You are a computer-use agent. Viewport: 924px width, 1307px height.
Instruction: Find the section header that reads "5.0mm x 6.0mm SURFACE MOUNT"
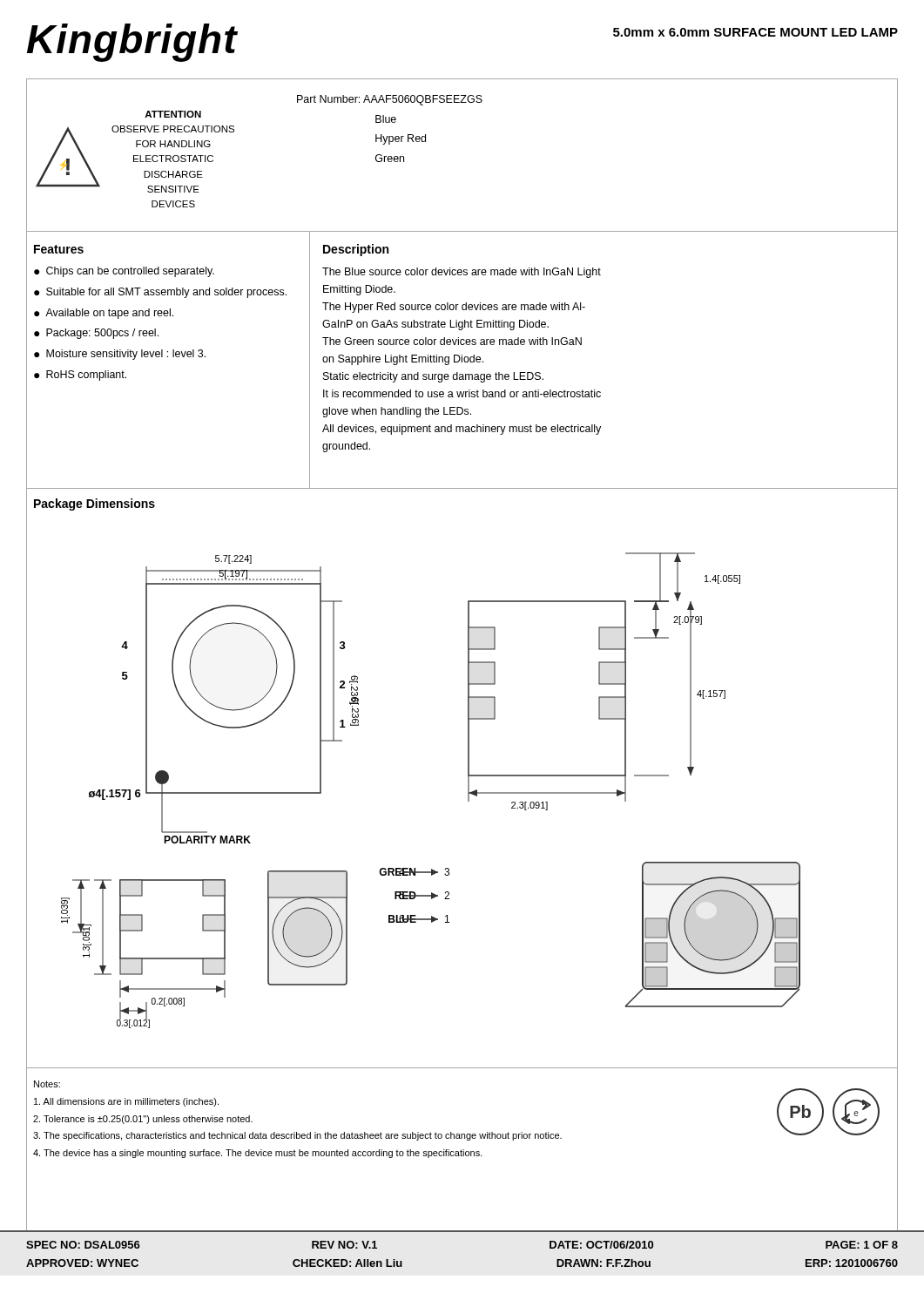click(x=755, y=32)
